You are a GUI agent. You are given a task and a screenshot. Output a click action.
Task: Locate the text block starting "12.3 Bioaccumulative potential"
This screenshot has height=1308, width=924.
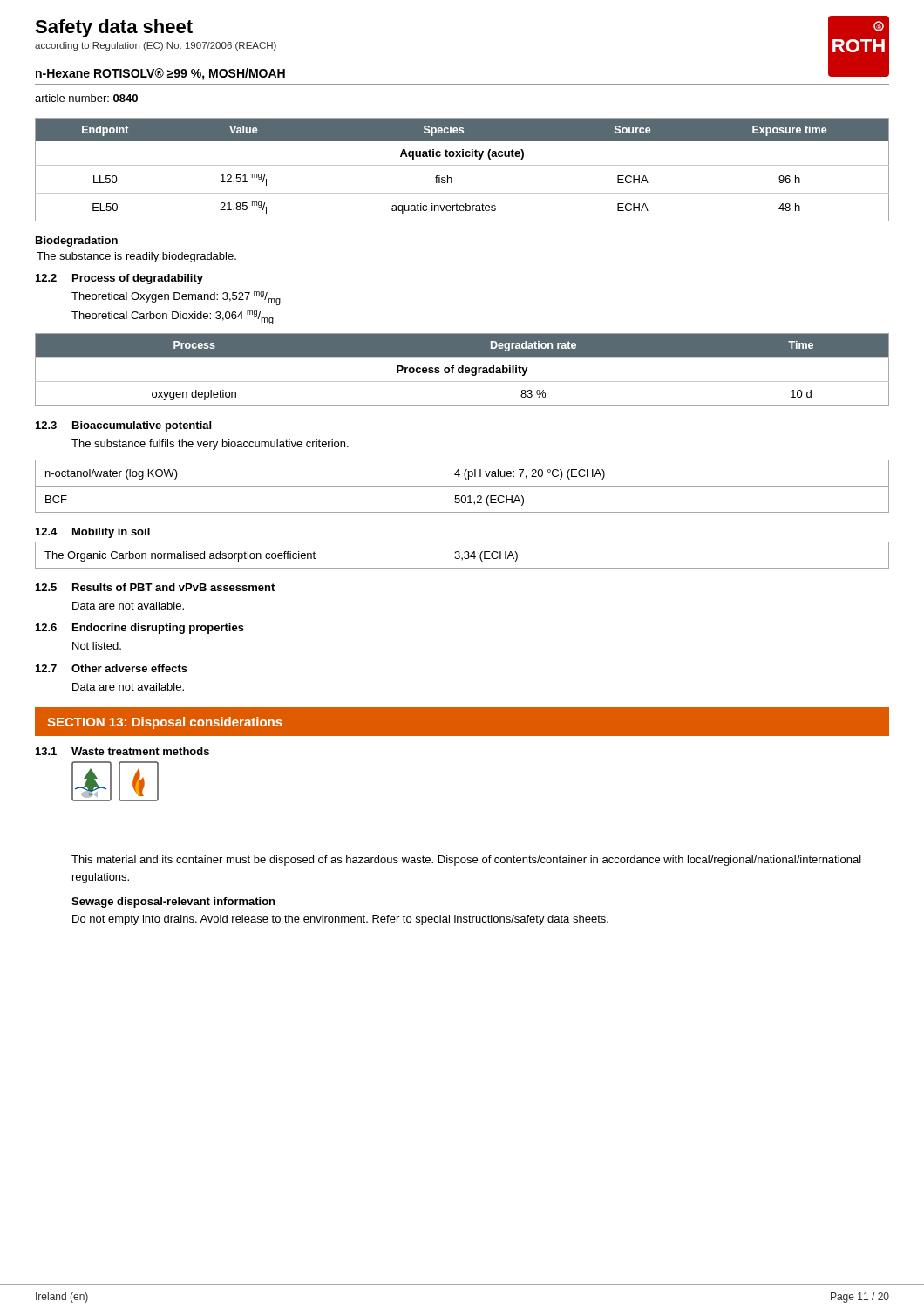click(x=123, y=425)
